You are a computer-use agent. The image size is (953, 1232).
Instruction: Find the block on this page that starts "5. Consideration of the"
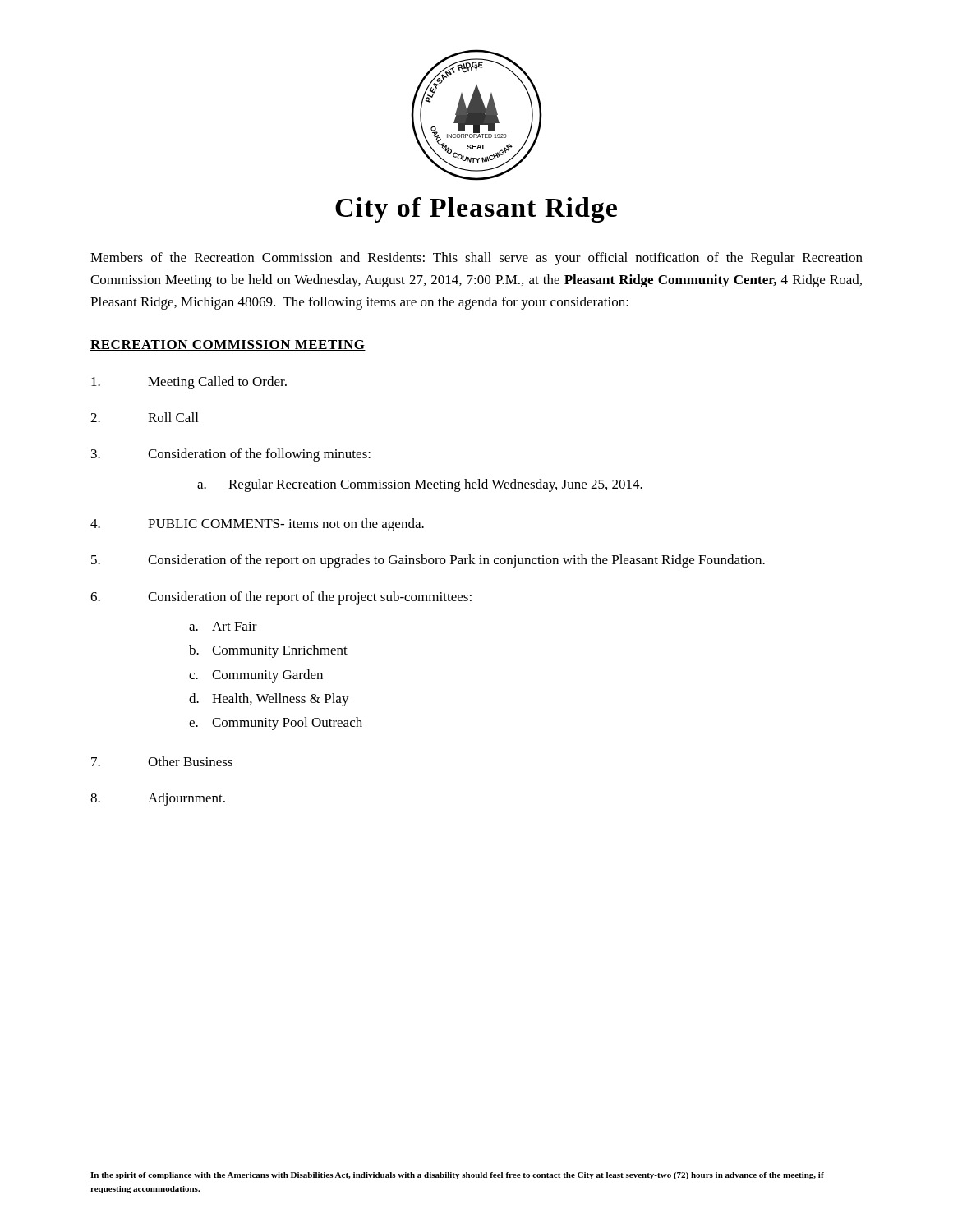point(476,561)
